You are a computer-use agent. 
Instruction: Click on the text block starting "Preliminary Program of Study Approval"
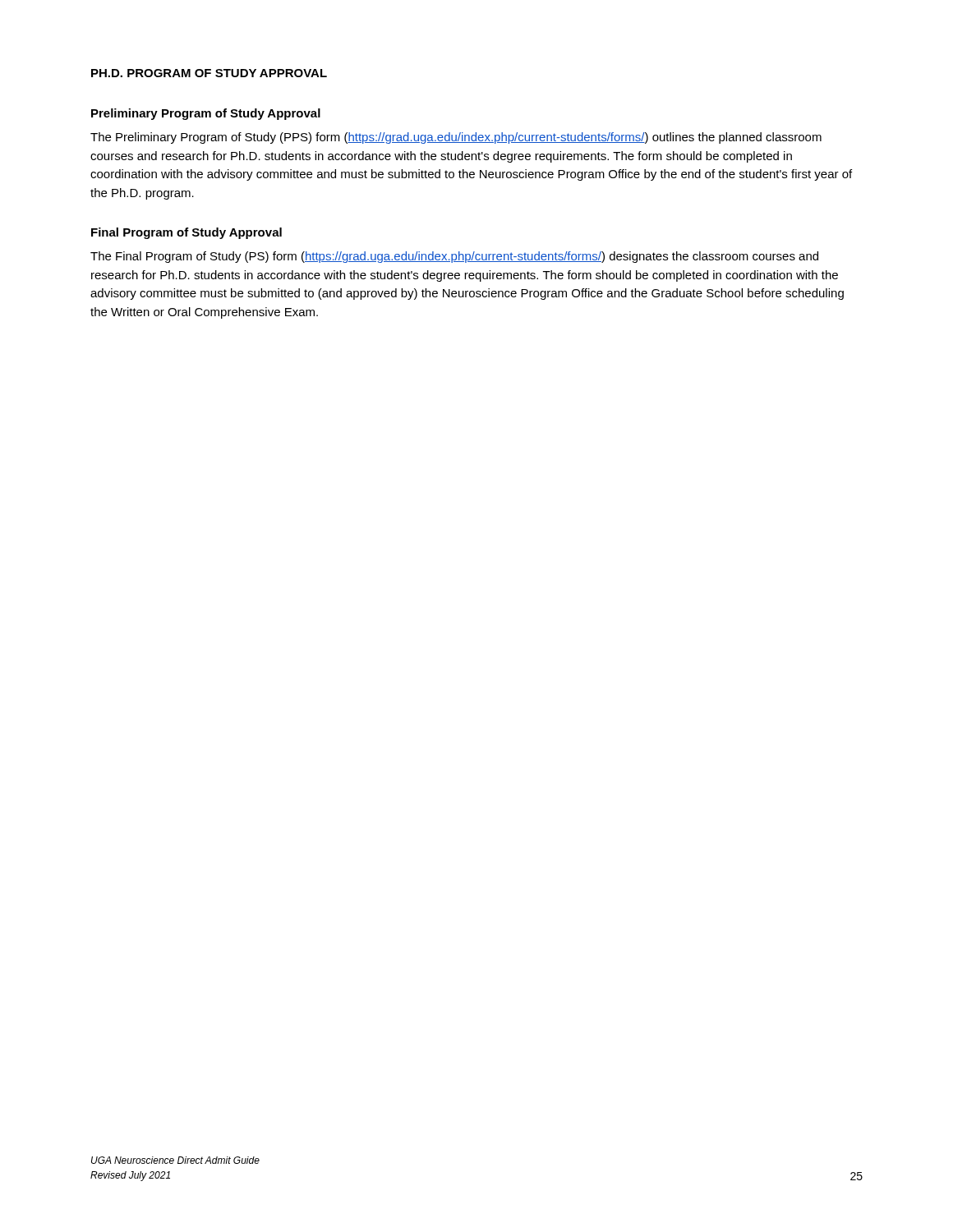point(206,113)
